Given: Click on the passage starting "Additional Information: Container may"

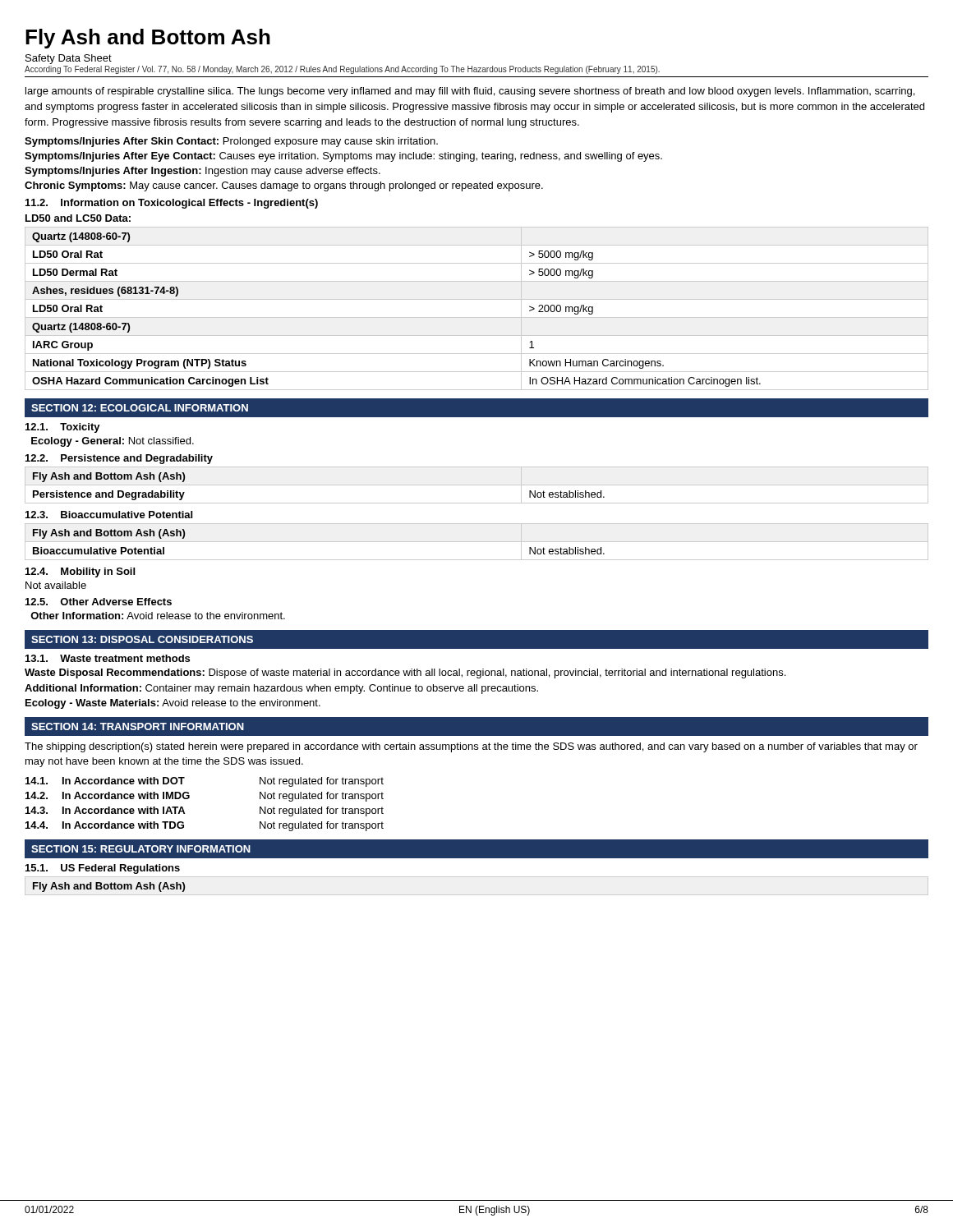Looking at the screenshot, I should (282, 687).
